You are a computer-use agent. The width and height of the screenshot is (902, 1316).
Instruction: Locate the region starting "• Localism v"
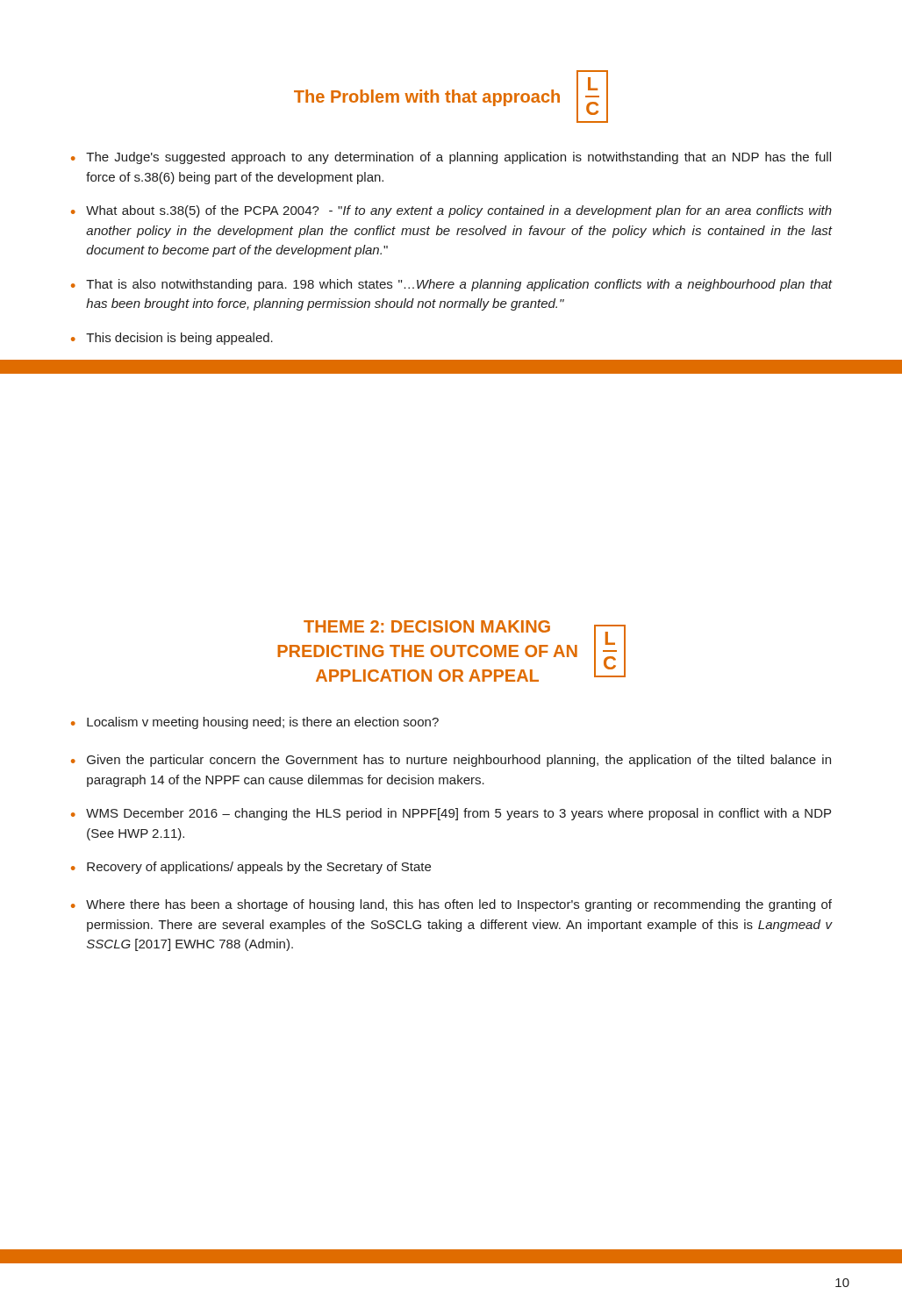(255, 723)
